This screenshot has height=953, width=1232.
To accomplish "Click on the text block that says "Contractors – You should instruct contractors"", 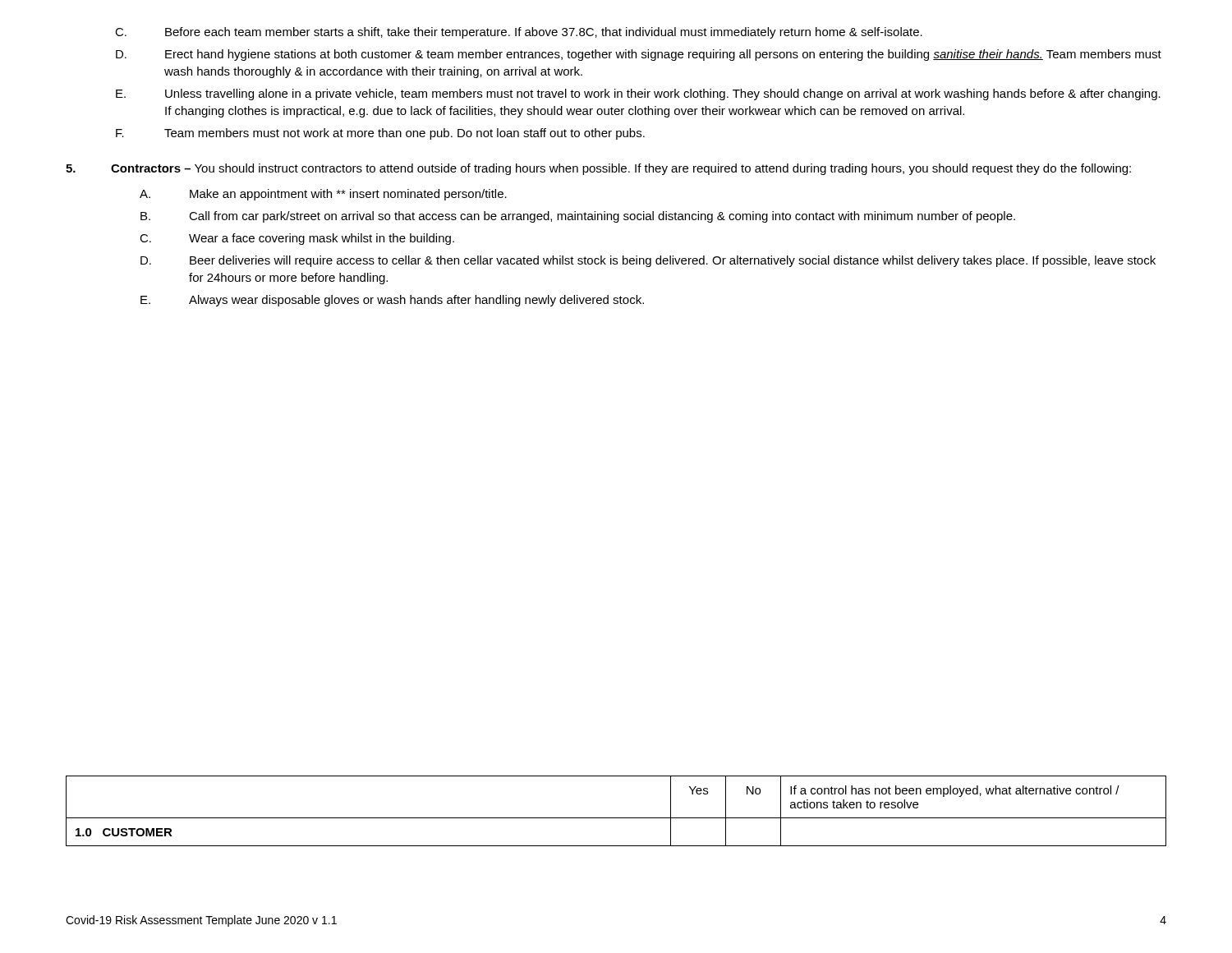I will 616,168.
